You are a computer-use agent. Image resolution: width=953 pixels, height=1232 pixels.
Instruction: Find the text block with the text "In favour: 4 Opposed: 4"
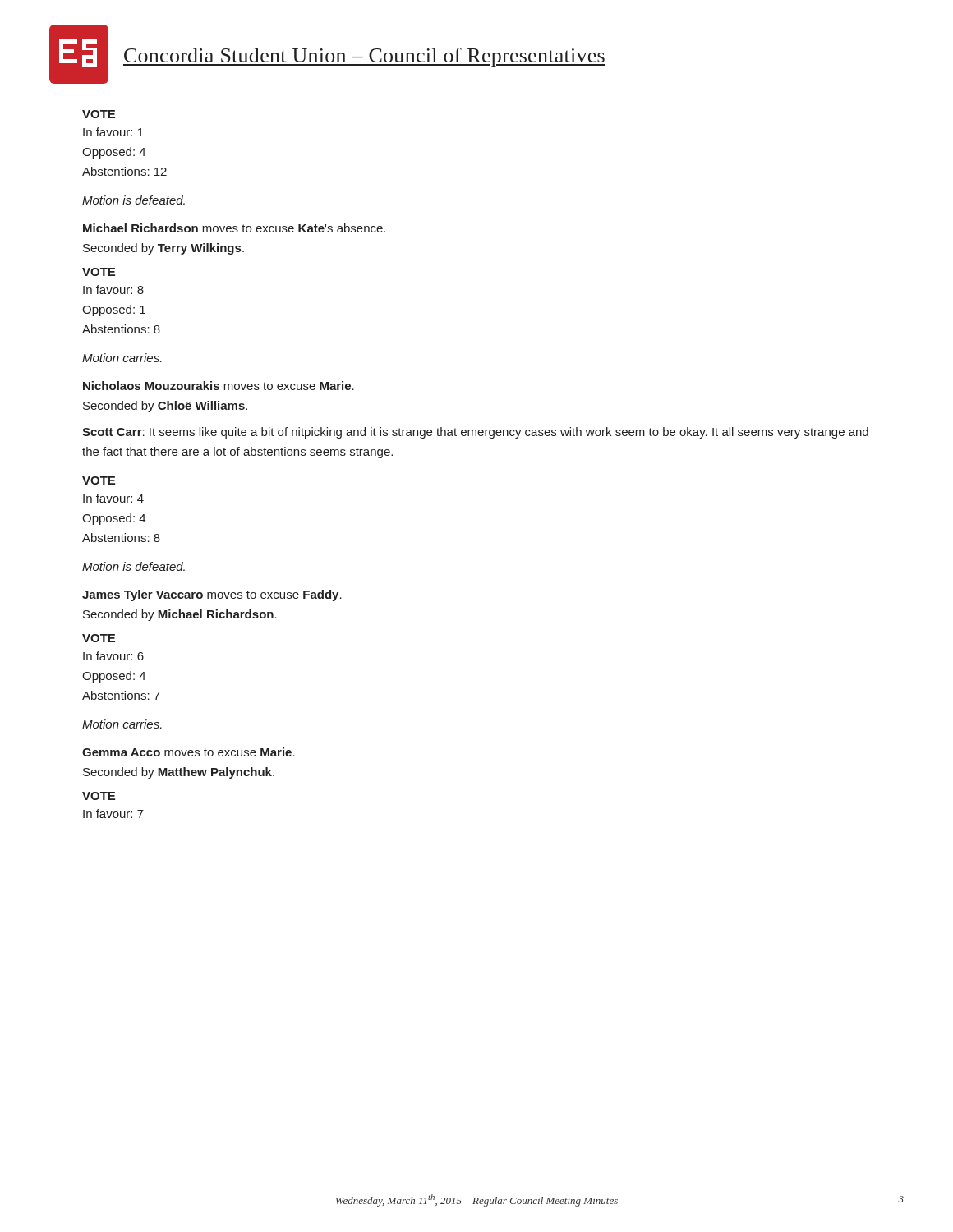[x=121, y=518]
